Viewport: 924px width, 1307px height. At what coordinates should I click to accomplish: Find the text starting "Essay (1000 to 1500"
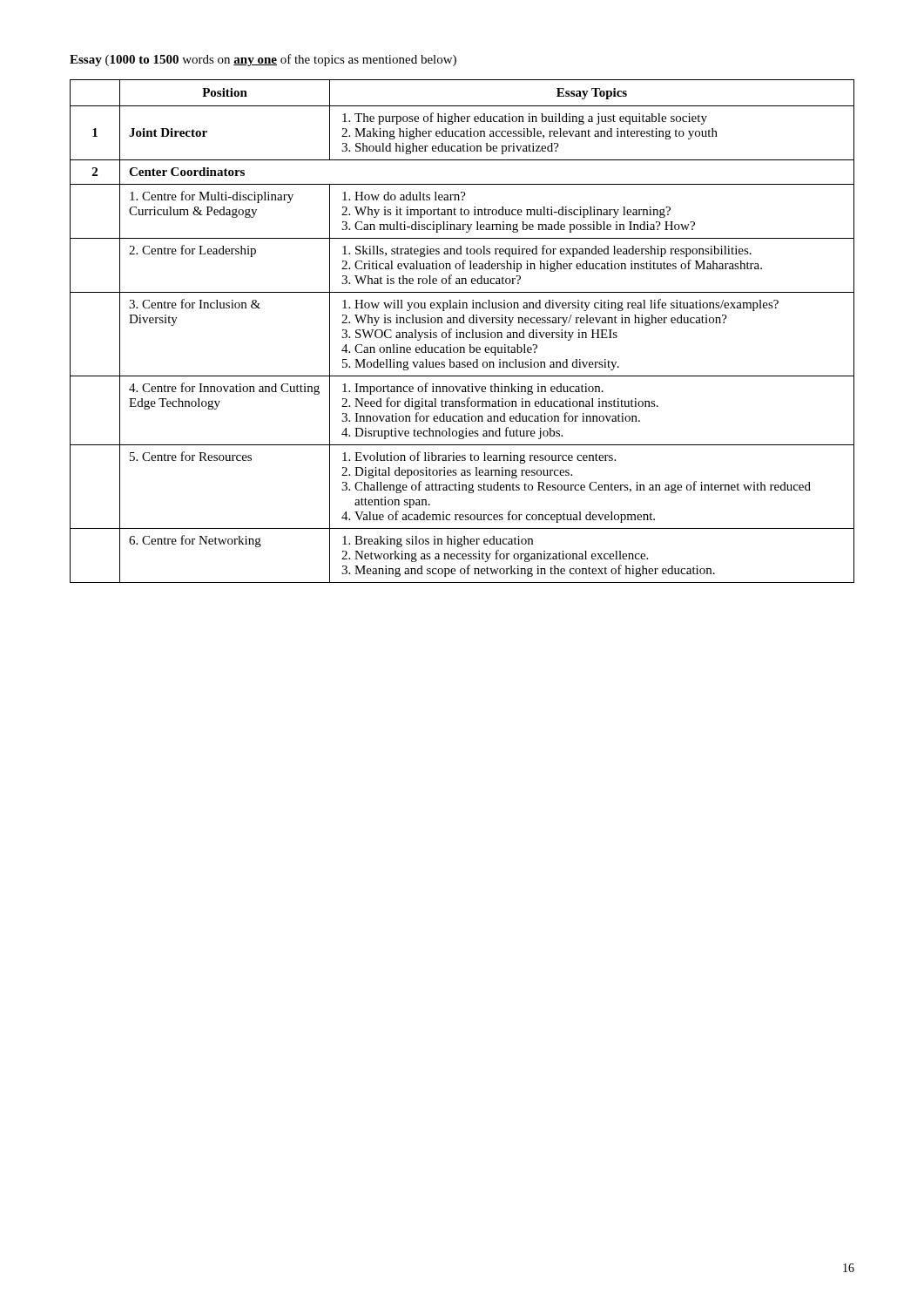tap(263, 59)
